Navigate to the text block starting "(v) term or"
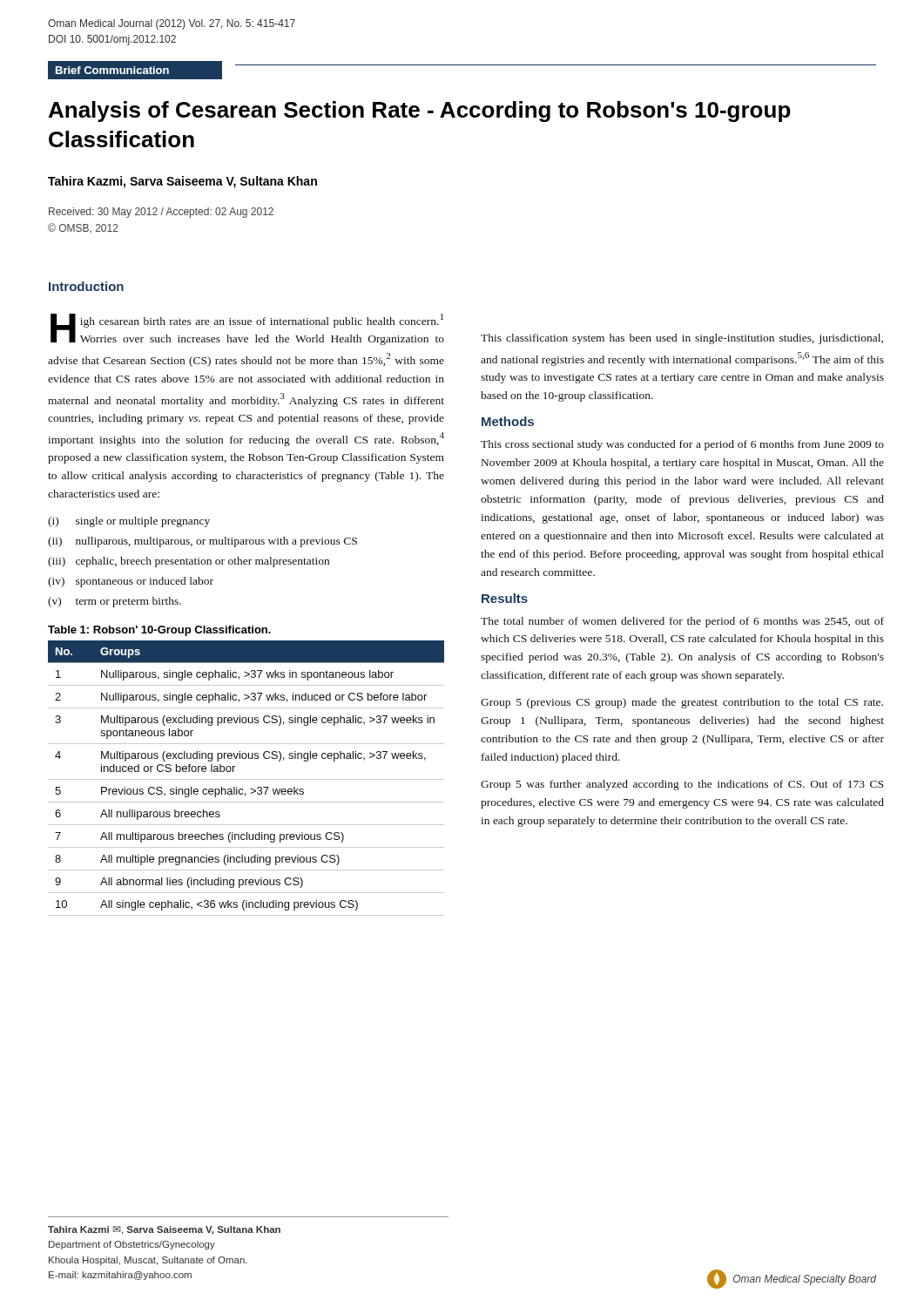The width and height of the screenshot is (924, 1307). [x=115, y=602]
